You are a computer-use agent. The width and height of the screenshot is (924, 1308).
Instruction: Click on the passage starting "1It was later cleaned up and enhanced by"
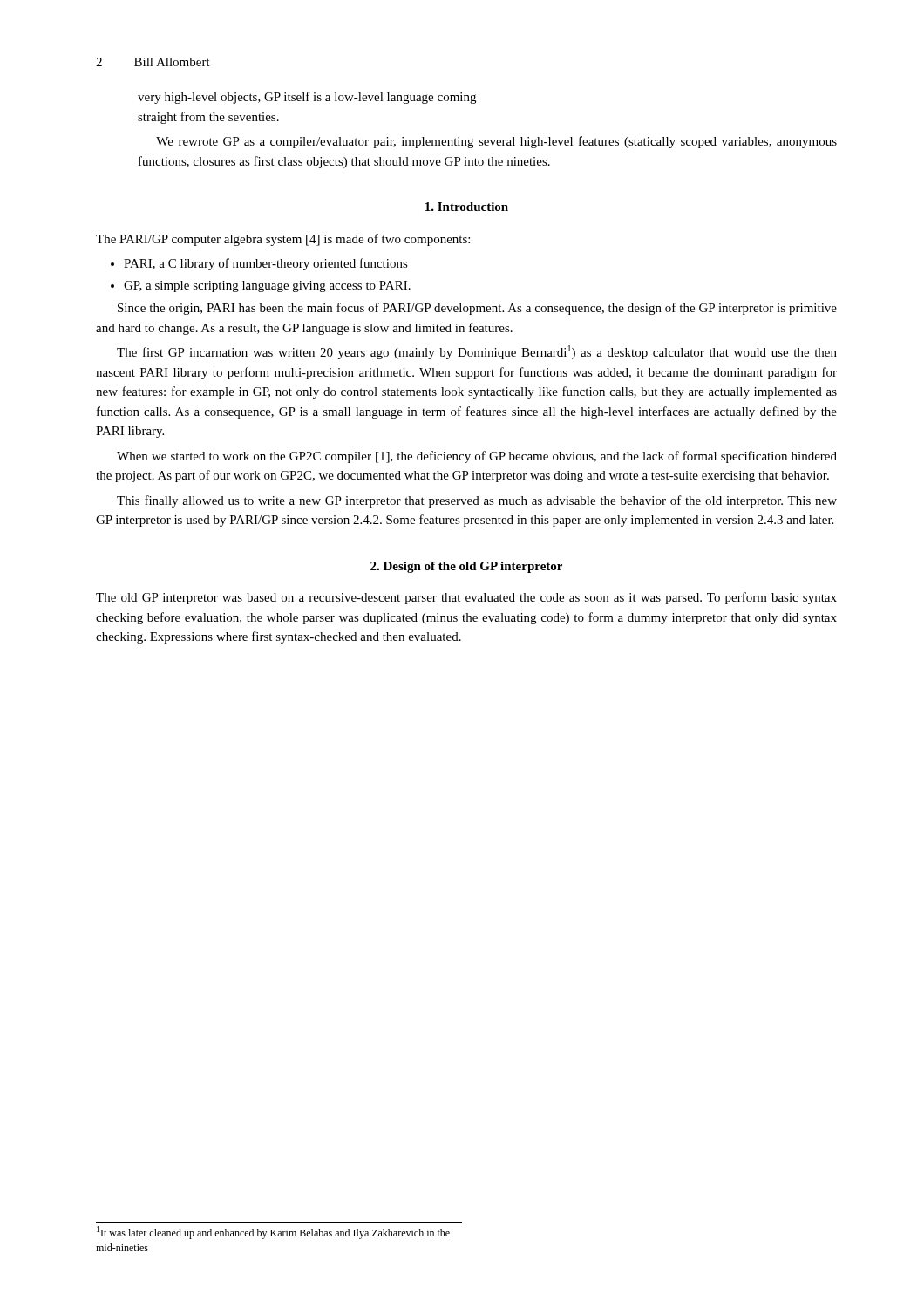[273, 1239]
